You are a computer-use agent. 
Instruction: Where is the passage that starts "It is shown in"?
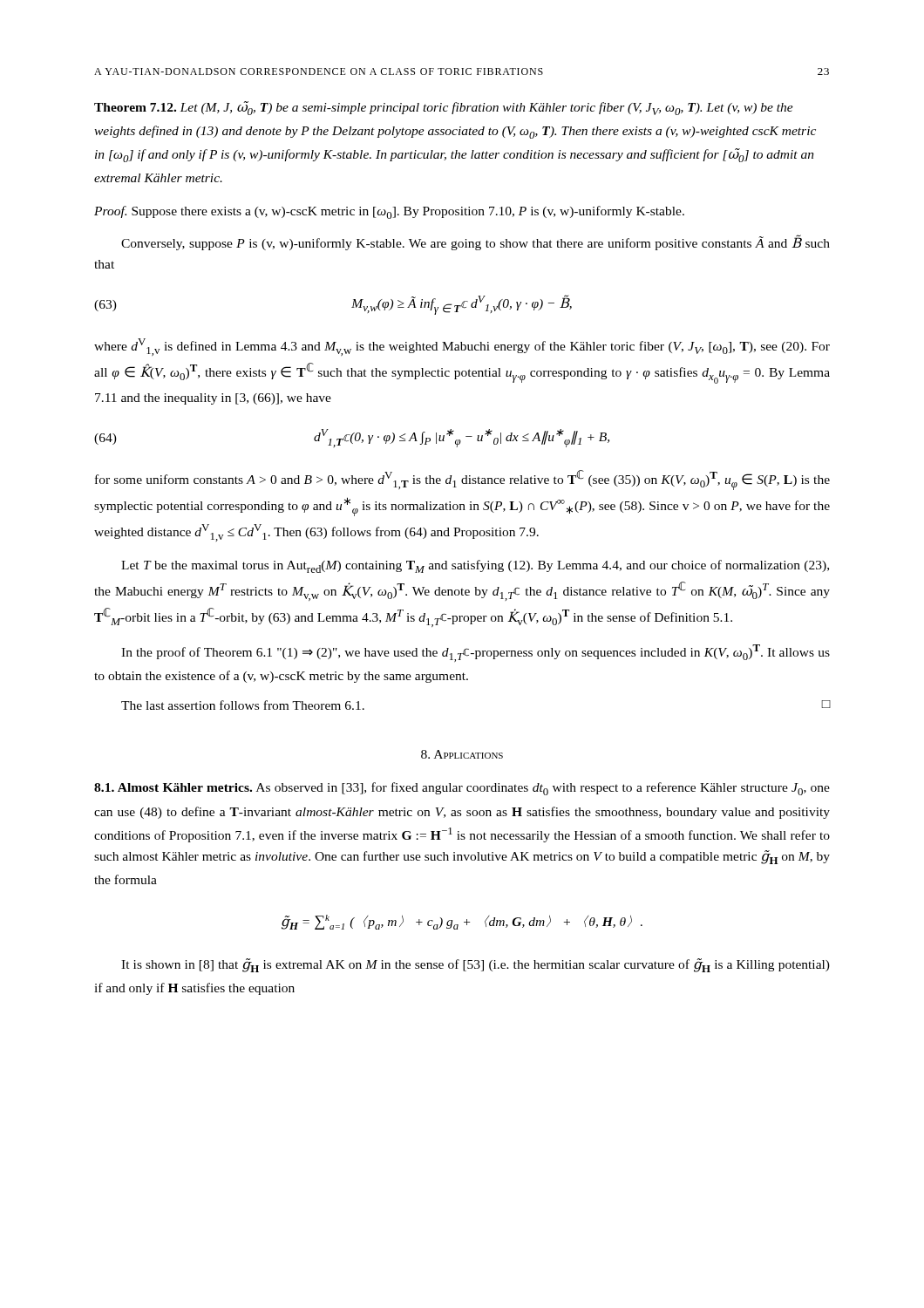point(462,976)
